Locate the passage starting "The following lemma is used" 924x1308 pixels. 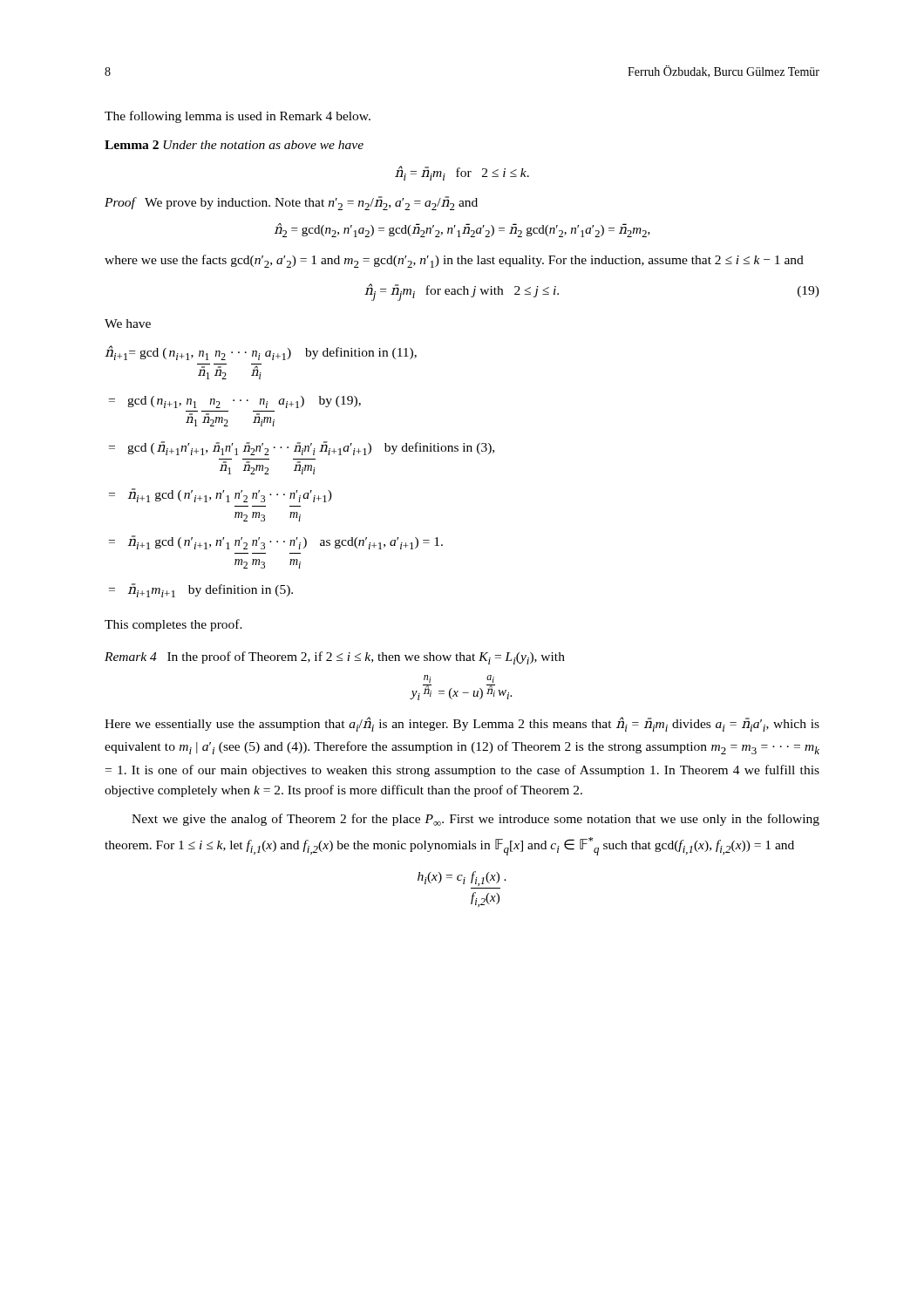tap(238, 116)
